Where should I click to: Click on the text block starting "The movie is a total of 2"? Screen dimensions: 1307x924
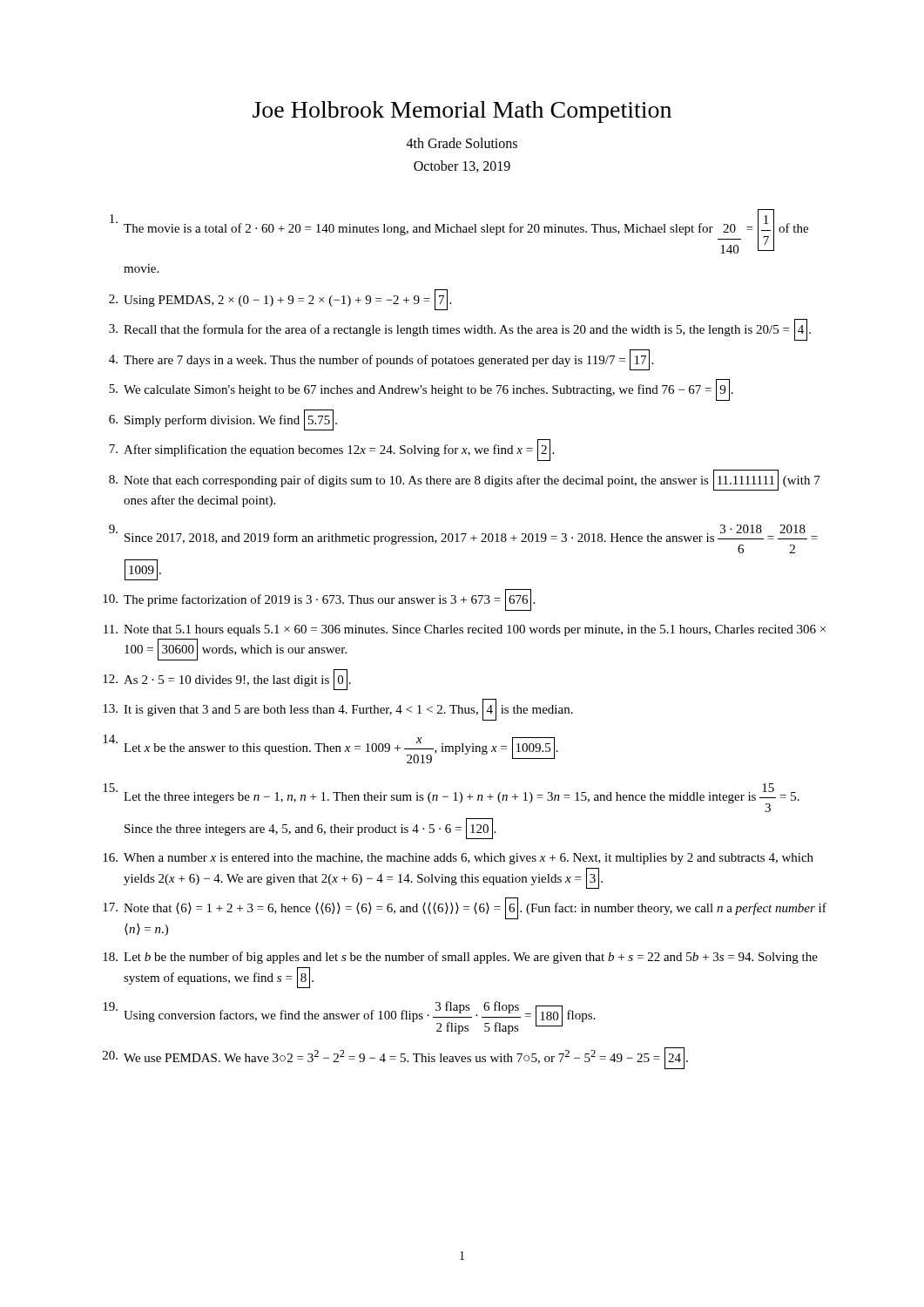(x=462, y=244)
